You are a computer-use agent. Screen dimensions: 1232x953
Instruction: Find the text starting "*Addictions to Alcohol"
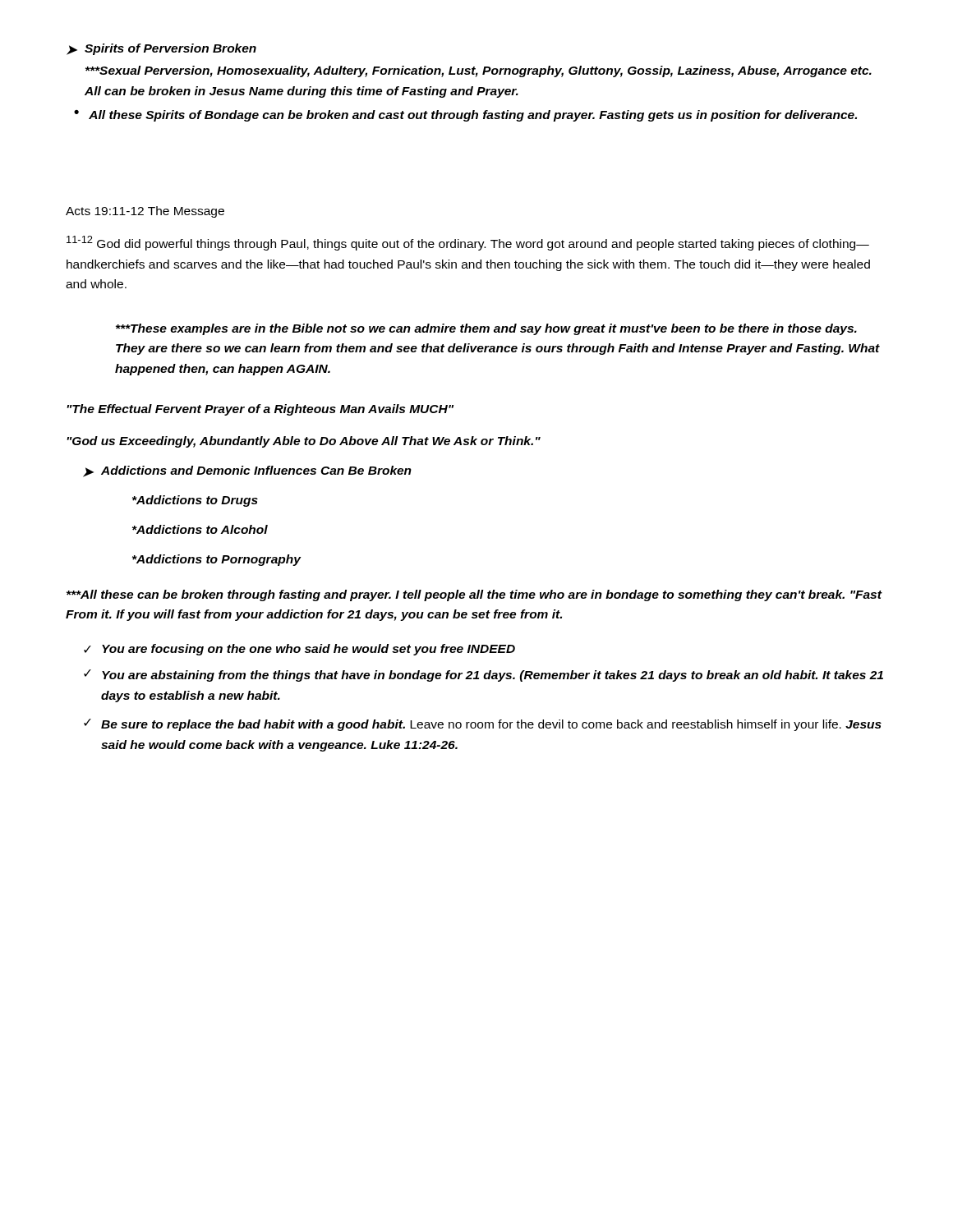click(x=199, y=529)
